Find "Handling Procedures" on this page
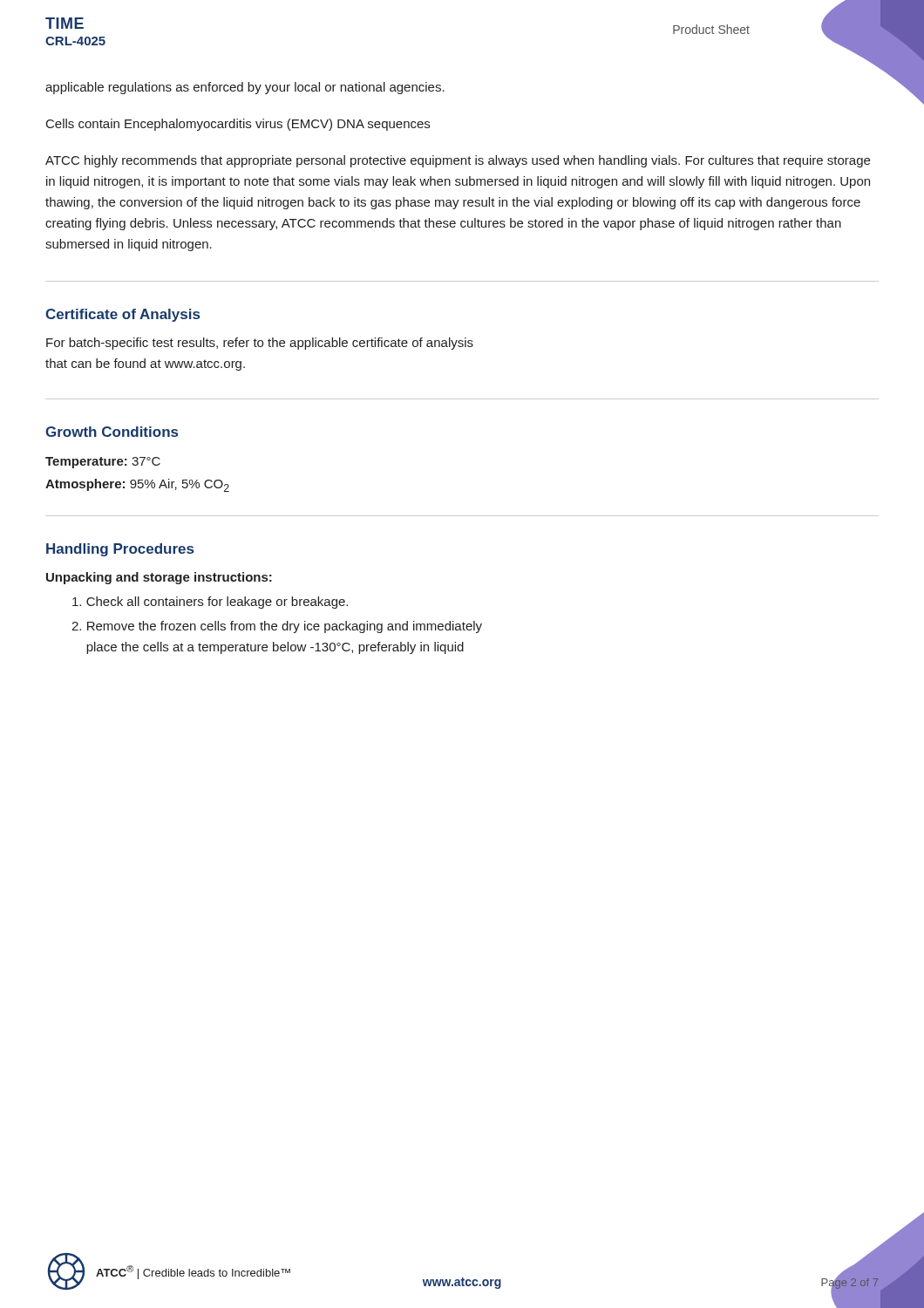 pos(120,549)
